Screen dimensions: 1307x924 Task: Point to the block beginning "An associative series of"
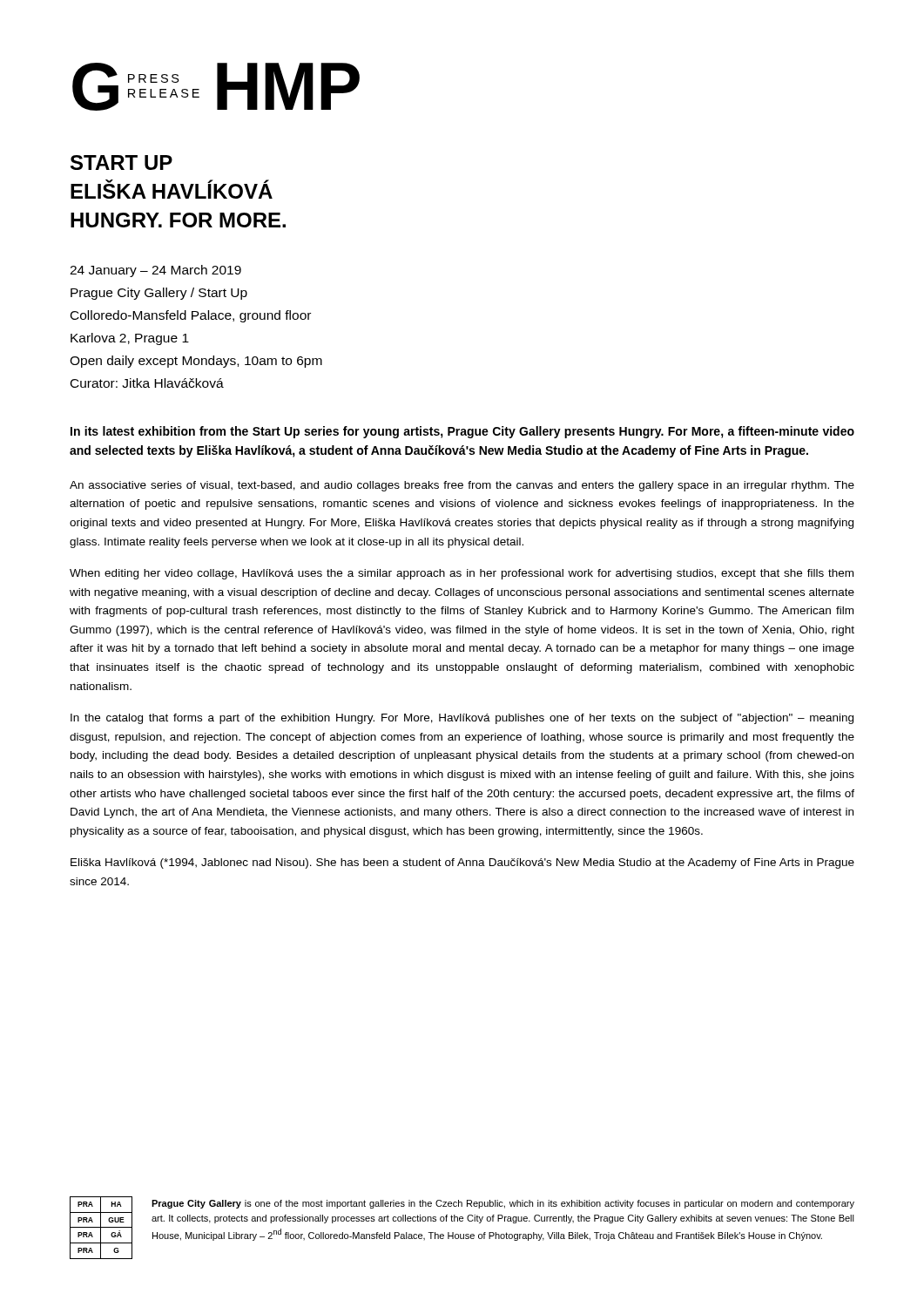pos(462,513)
